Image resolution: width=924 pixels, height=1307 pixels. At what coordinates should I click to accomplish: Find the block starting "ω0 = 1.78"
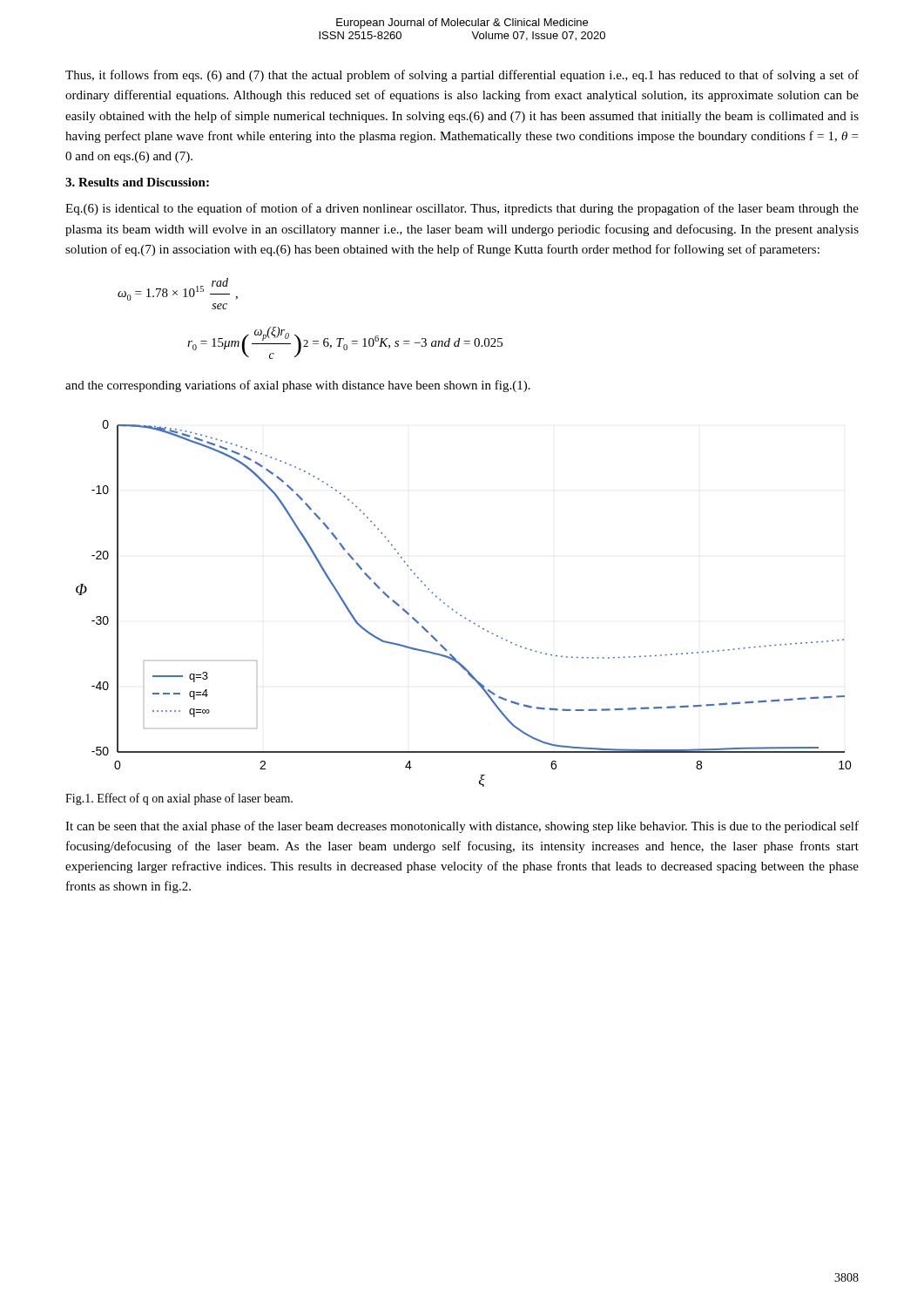tap(178, 289)
